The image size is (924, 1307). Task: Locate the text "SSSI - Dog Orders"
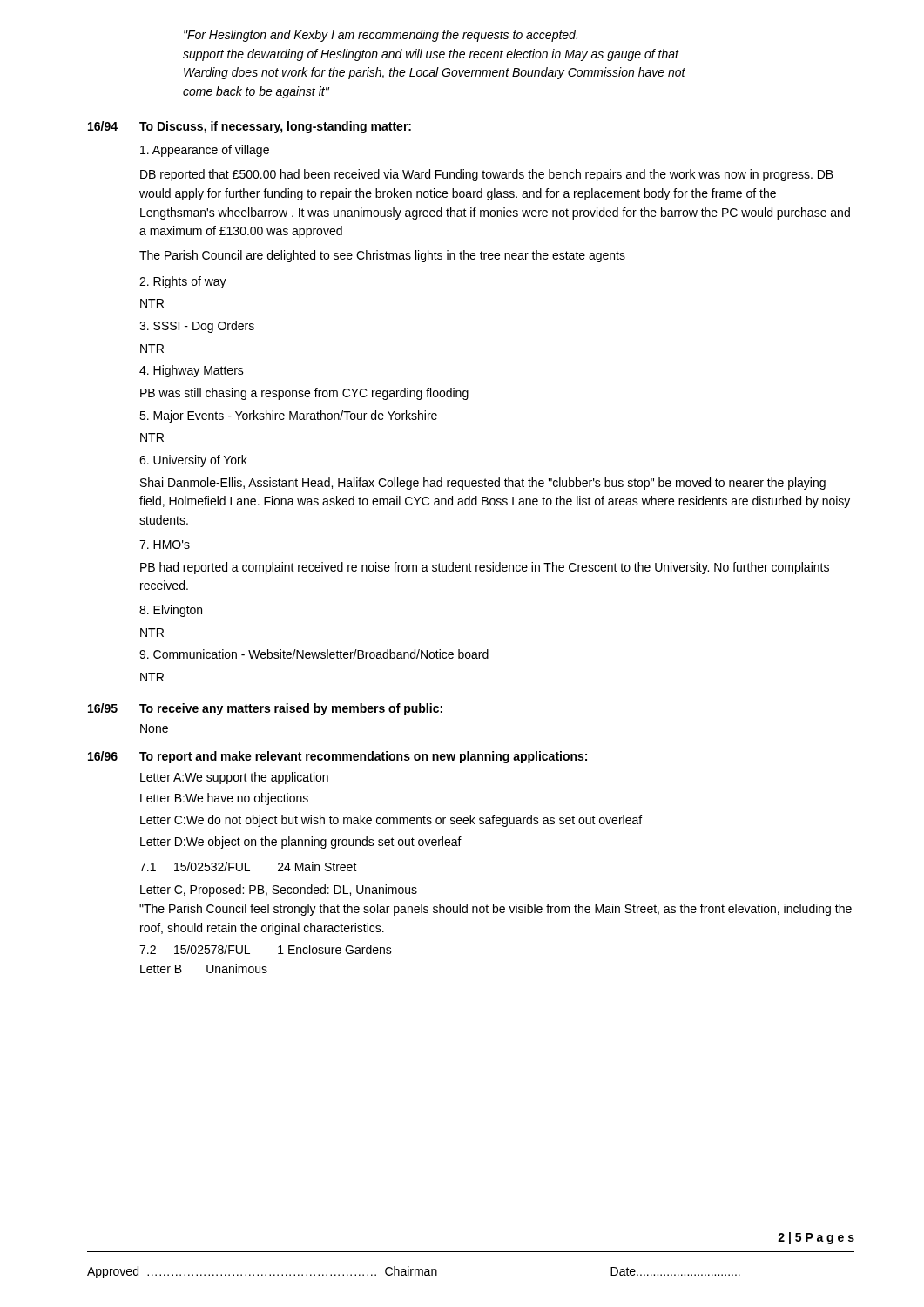click(197, 326)
